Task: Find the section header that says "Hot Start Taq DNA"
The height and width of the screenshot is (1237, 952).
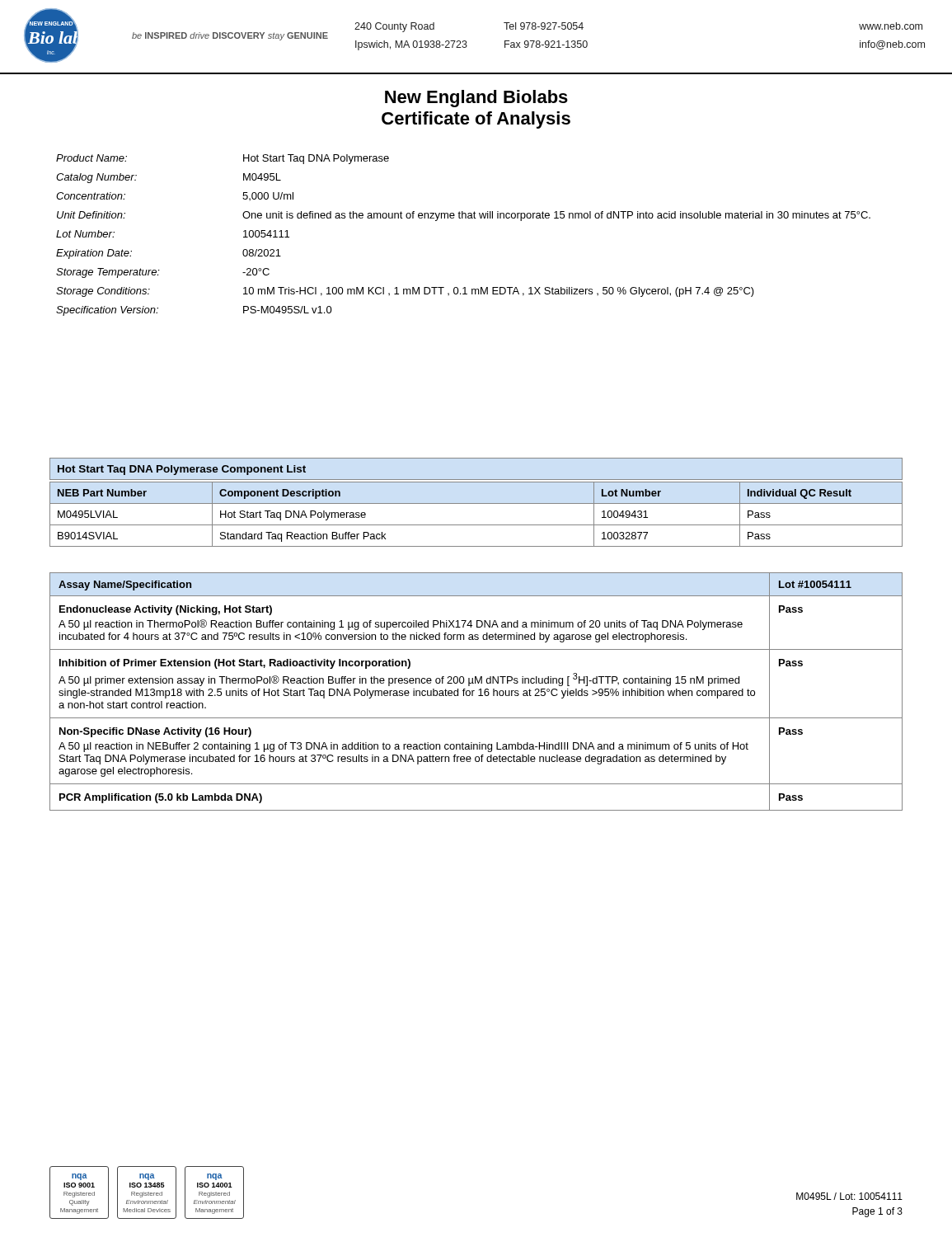Action: pos(476,469)
